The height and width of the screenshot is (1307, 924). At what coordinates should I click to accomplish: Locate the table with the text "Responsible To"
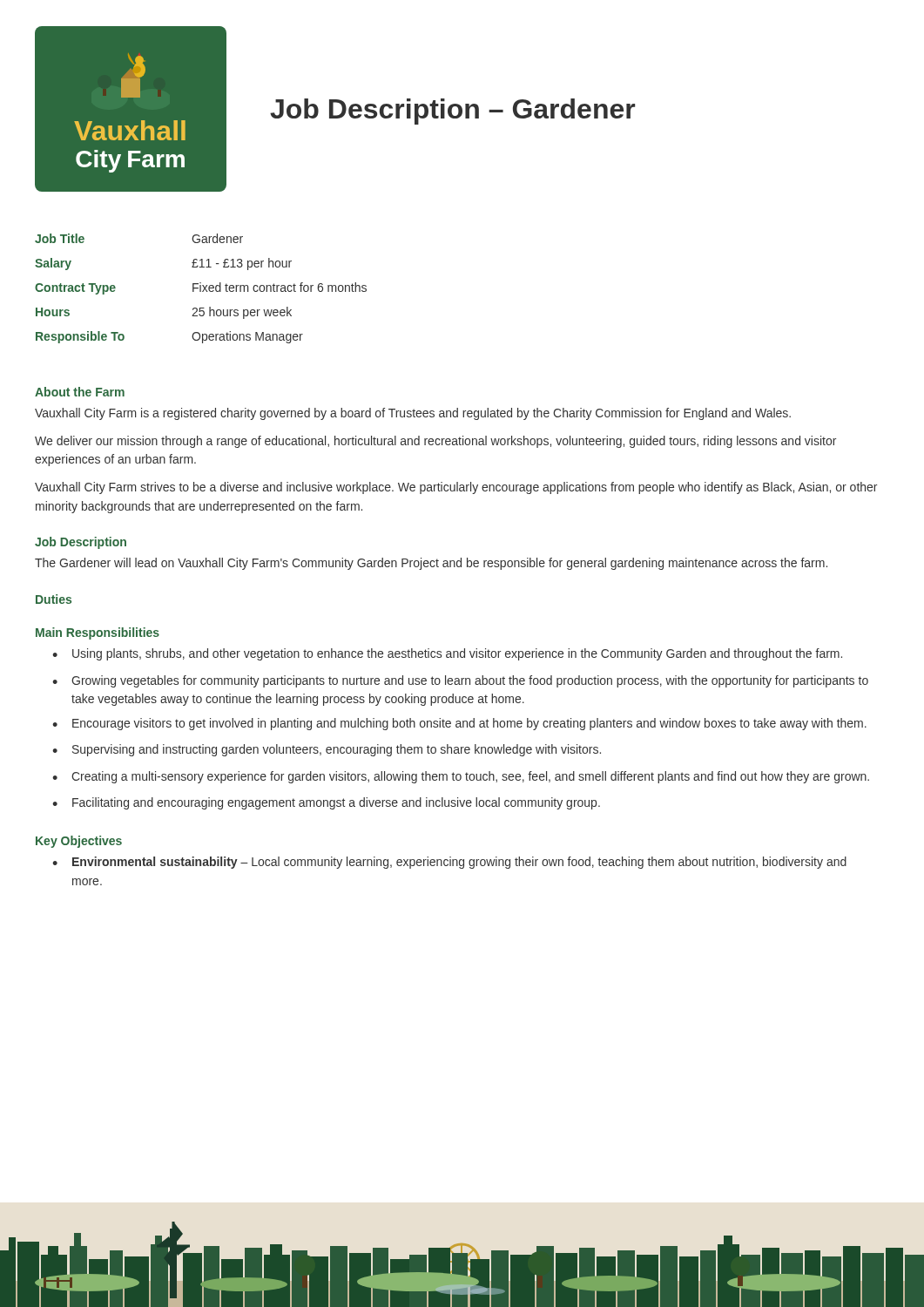[458, 288]
